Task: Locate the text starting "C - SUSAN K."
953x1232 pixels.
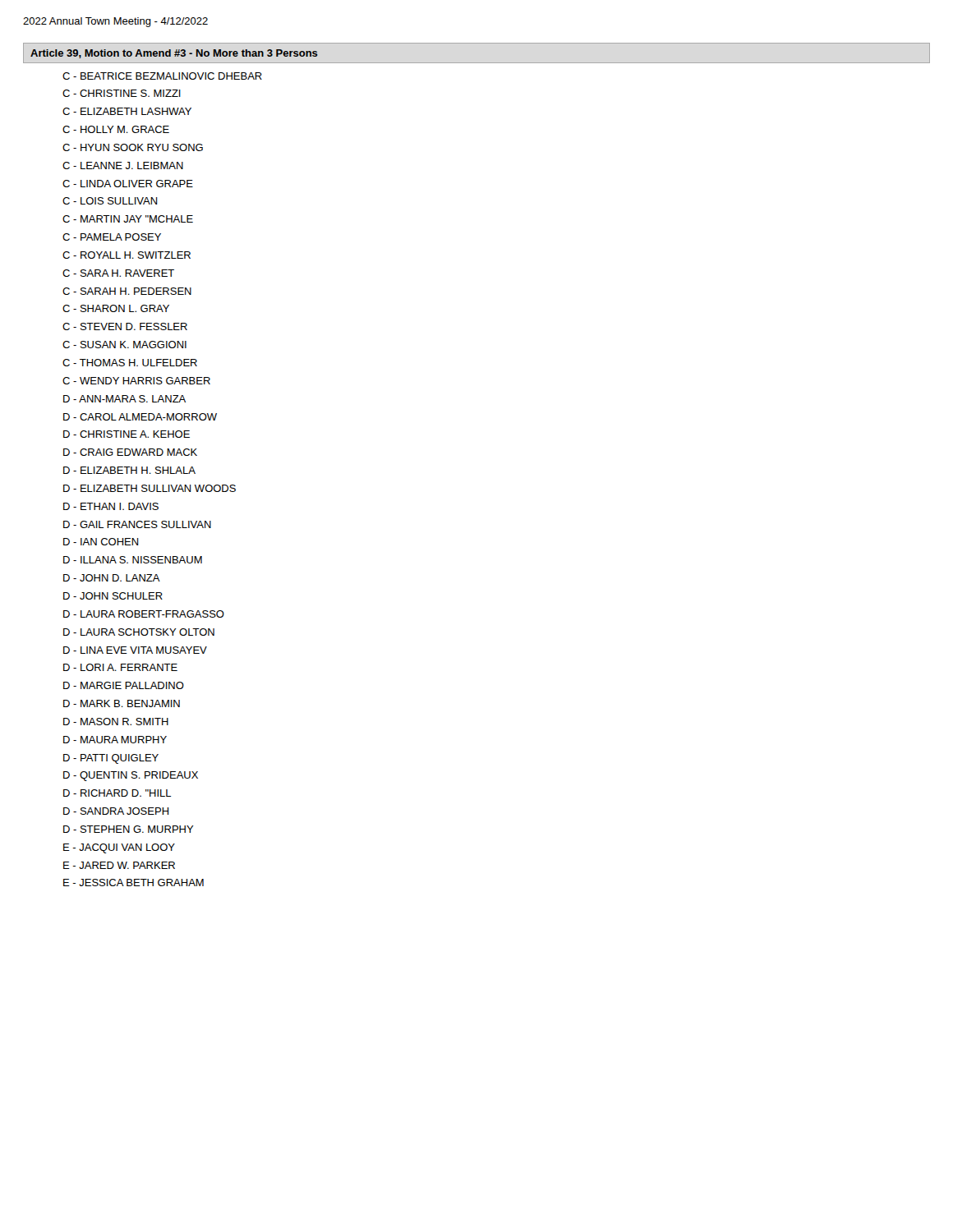Action: point(125,345)
